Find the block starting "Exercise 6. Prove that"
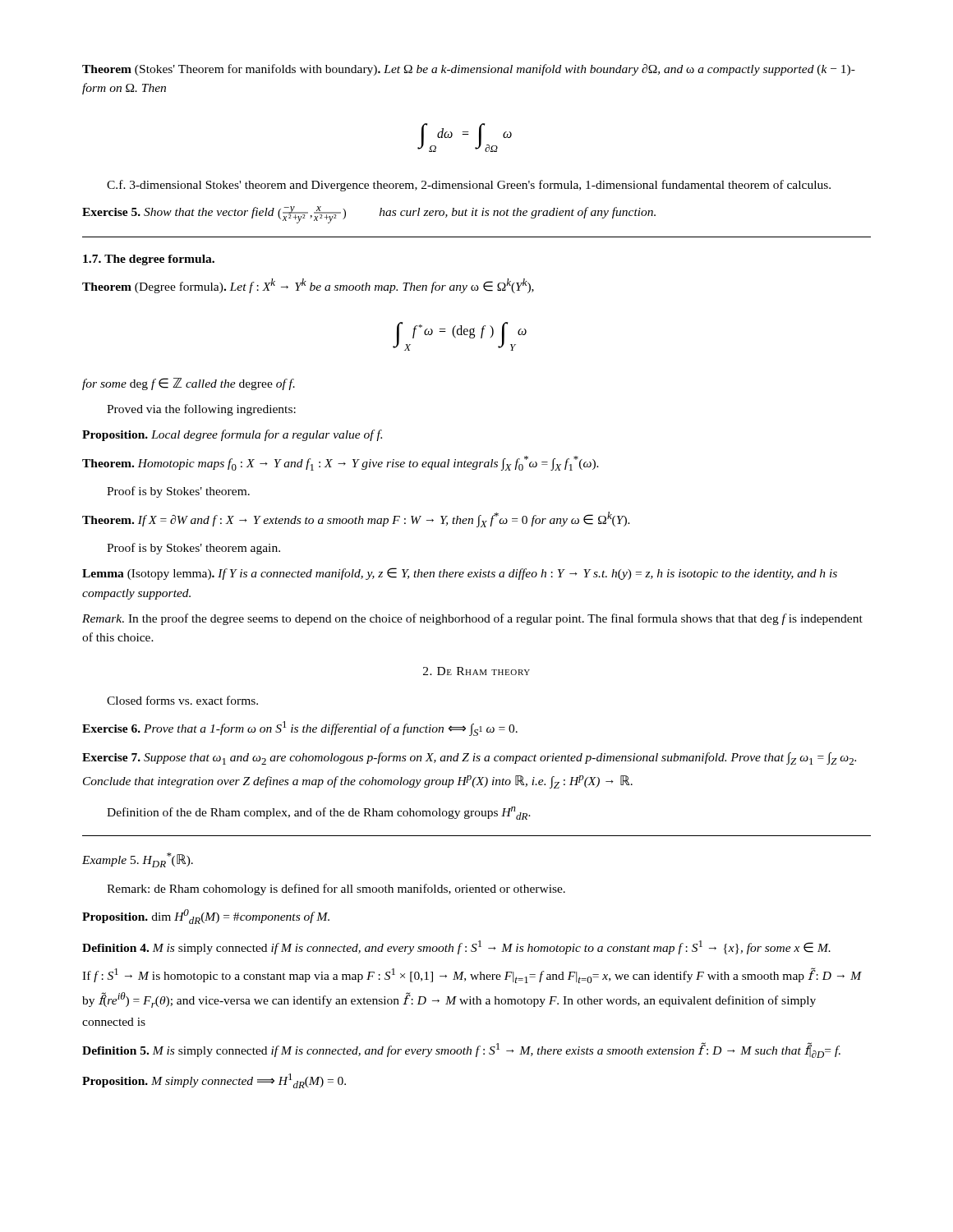The image size is (953, 1232). tap(476, 728)
